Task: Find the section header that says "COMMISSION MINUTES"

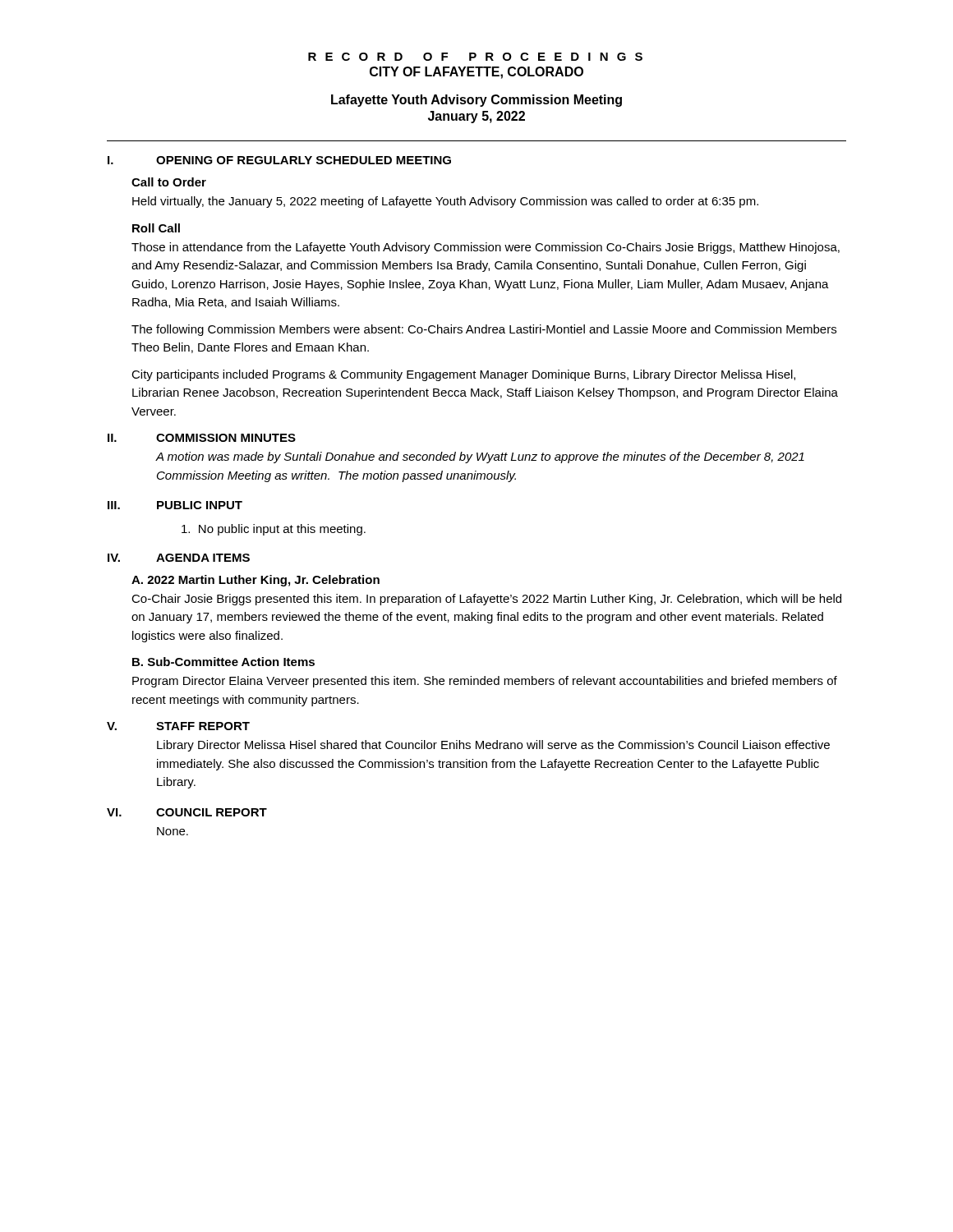Action: (226, 437)
